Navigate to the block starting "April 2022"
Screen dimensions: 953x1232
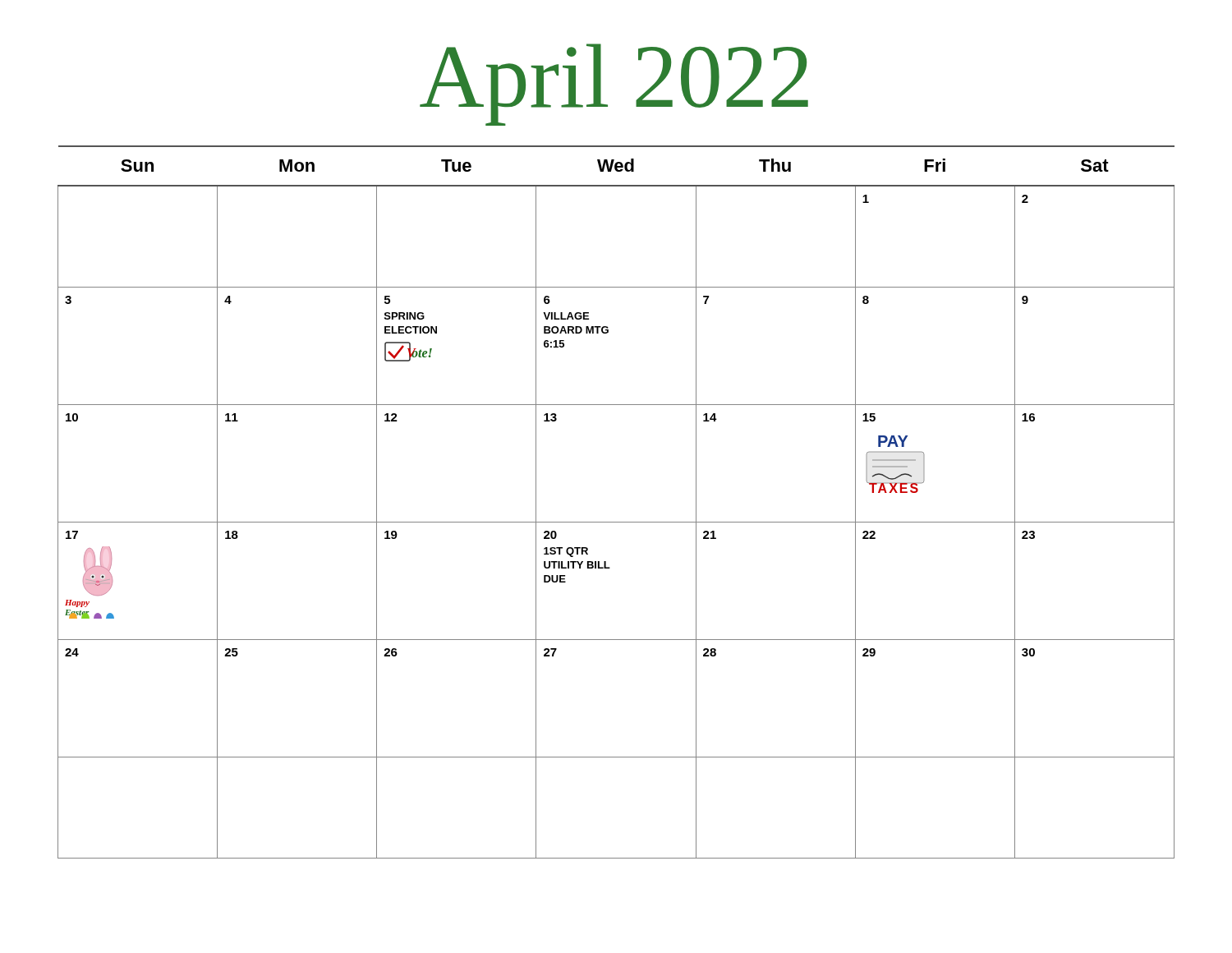tap(616, 77)
